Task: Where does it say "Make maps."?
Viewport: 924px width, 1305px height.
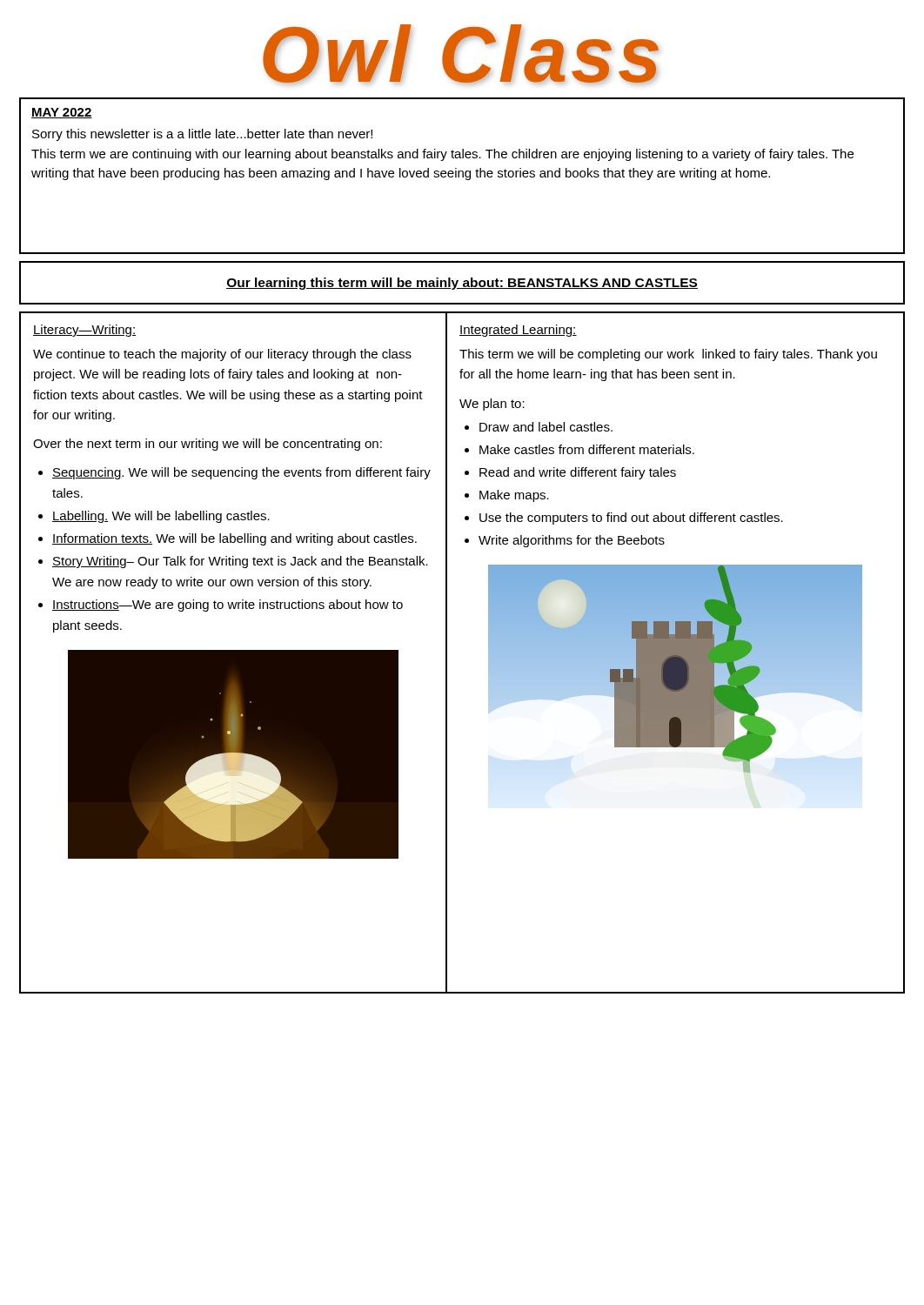Action: (x=514, y=494)
